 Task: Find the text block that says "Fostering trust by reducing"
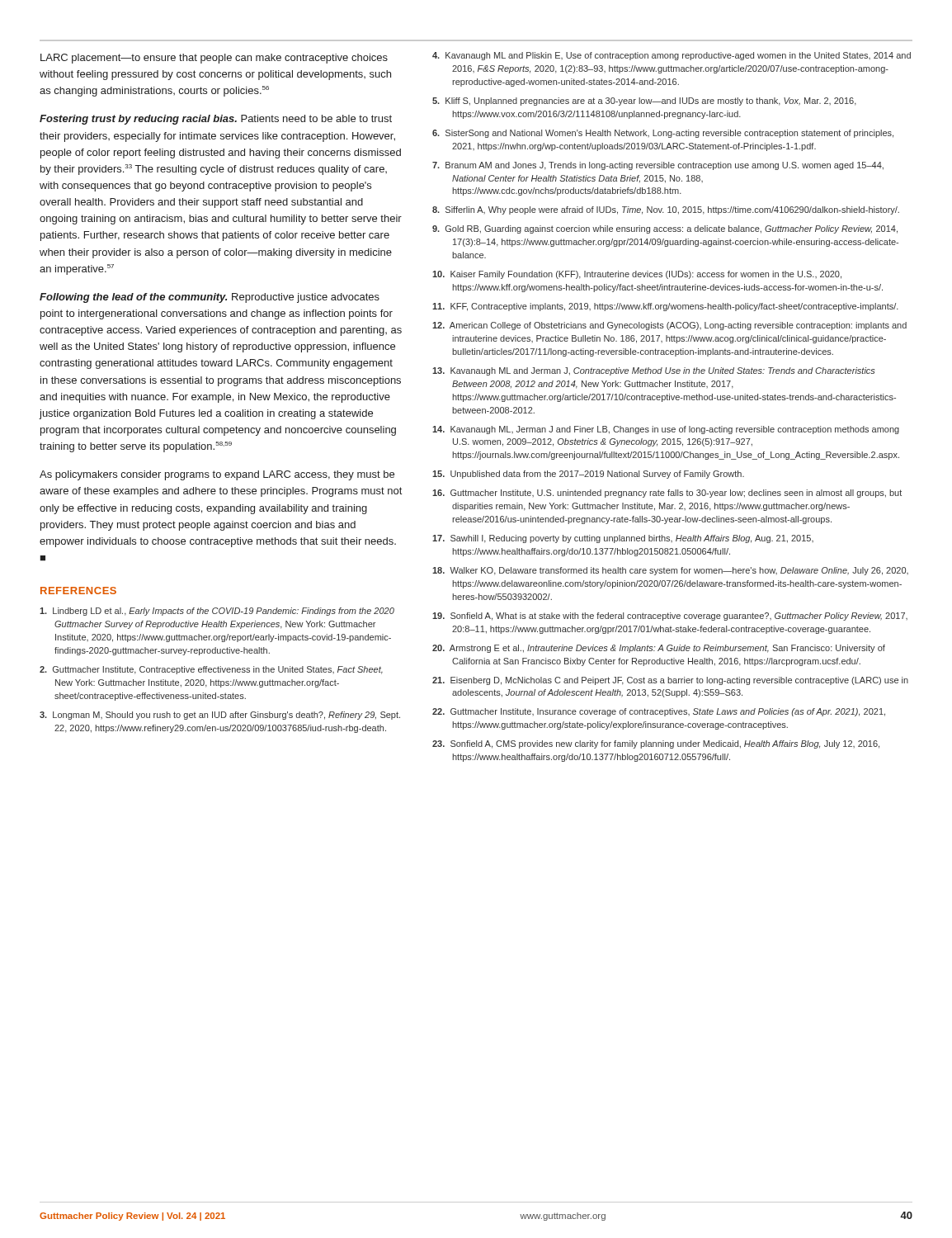[x=221, y=194]
